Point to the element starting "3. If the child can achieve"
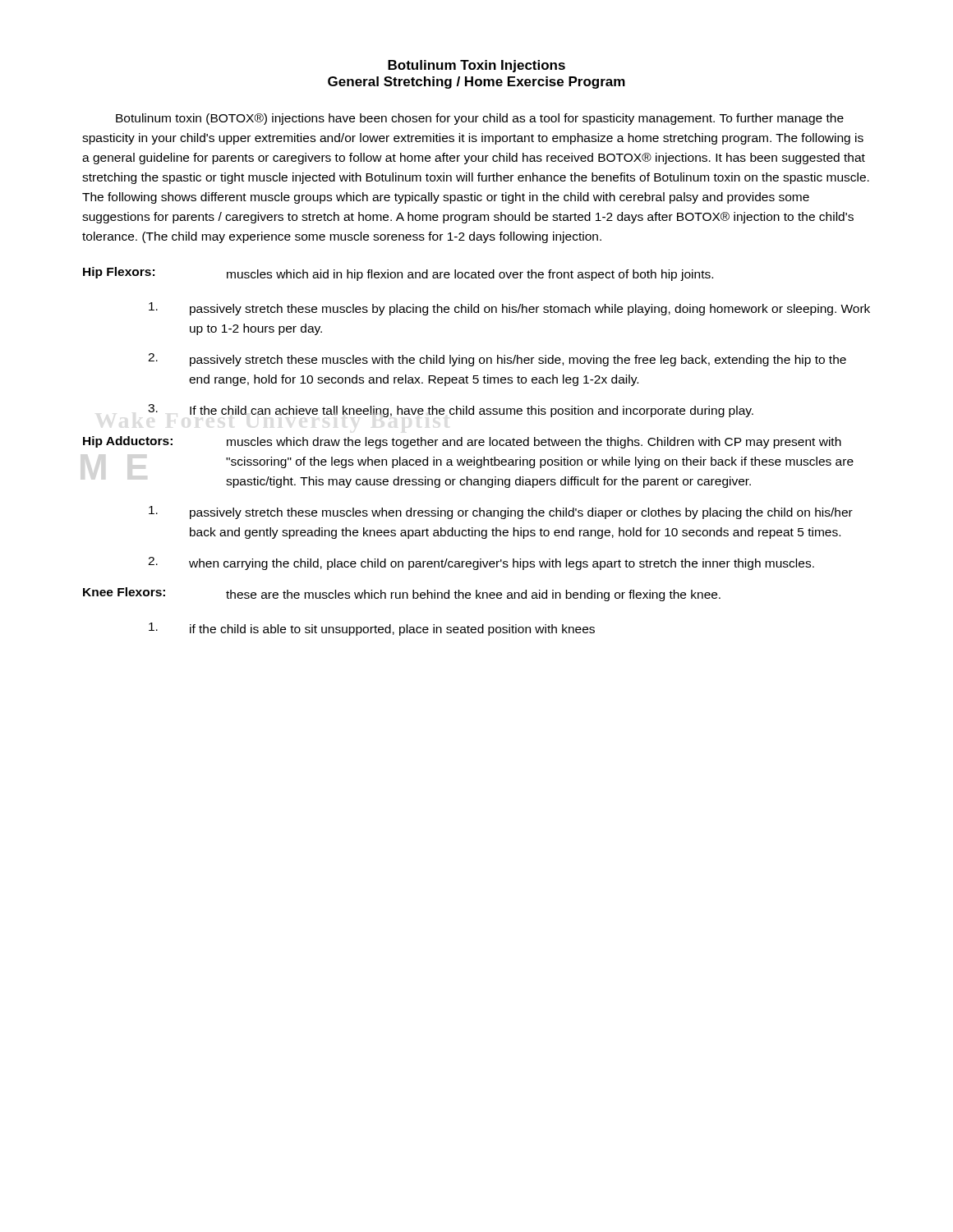953x1232 pixels. click(509, 411)
